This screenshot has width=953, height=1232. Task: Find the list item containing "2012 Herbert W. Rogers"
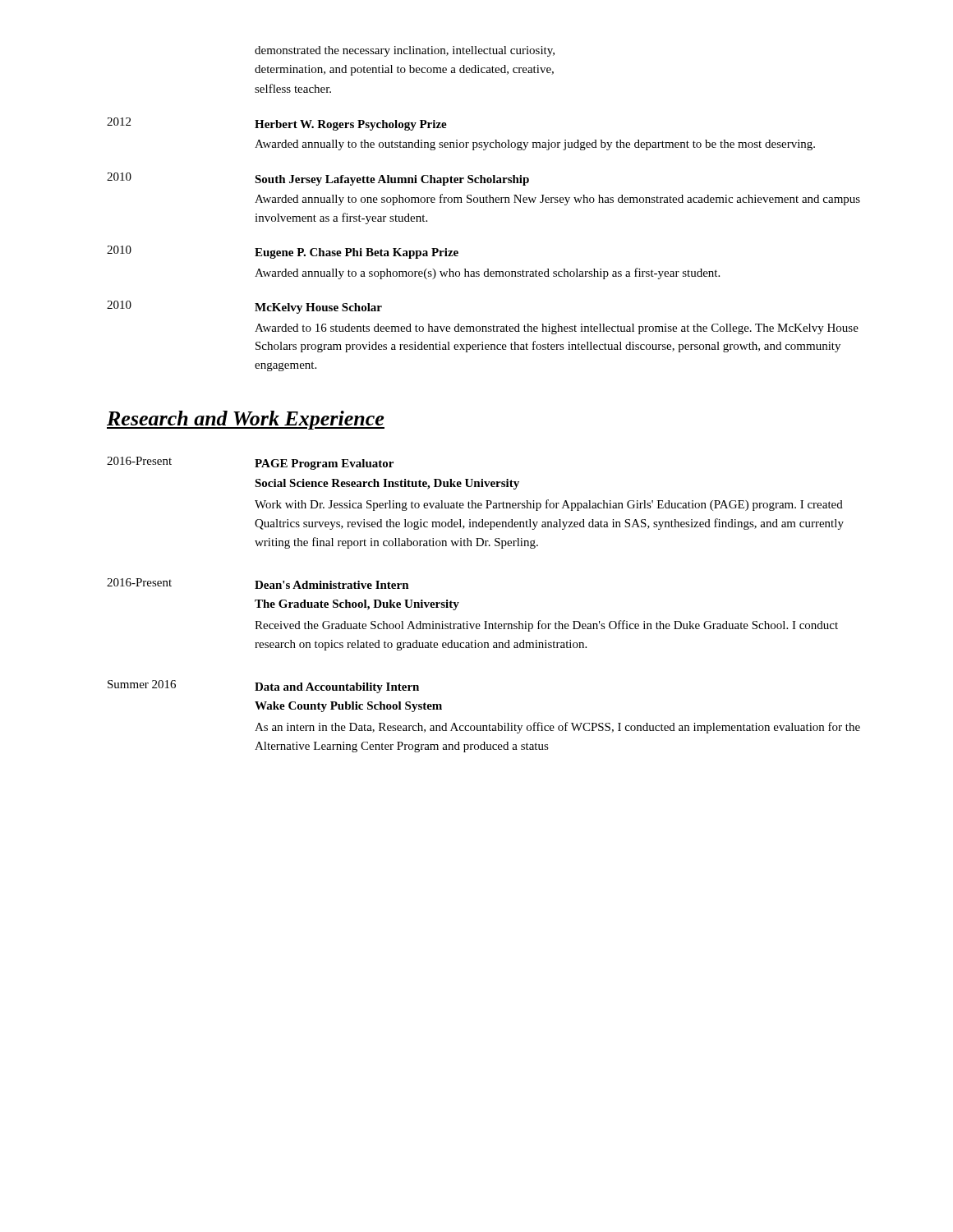[489, 134]
